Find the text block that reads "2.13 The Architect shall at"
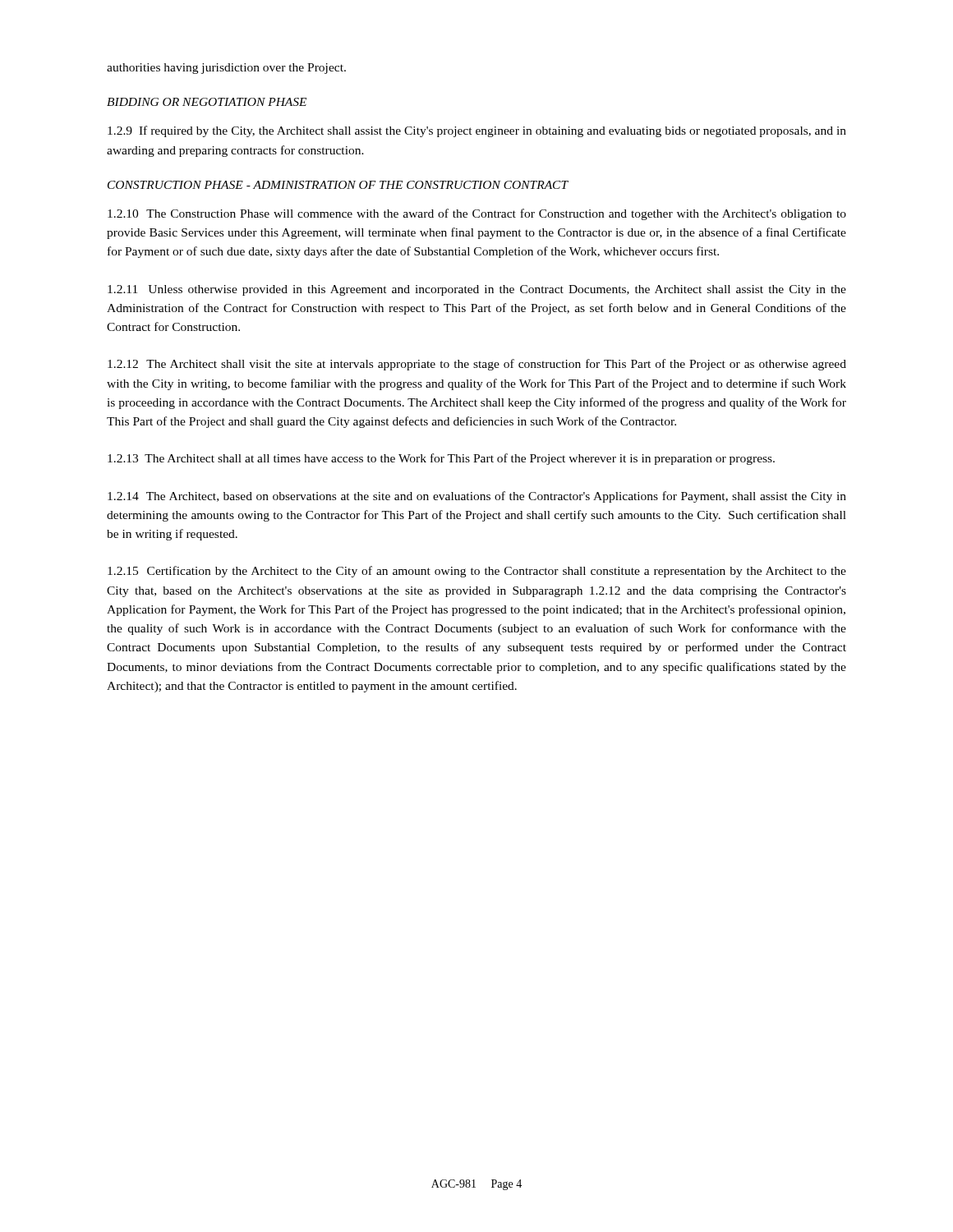The height and width of the screenshot is (1232, 953). pyautogui.click(x=441, y=458)
